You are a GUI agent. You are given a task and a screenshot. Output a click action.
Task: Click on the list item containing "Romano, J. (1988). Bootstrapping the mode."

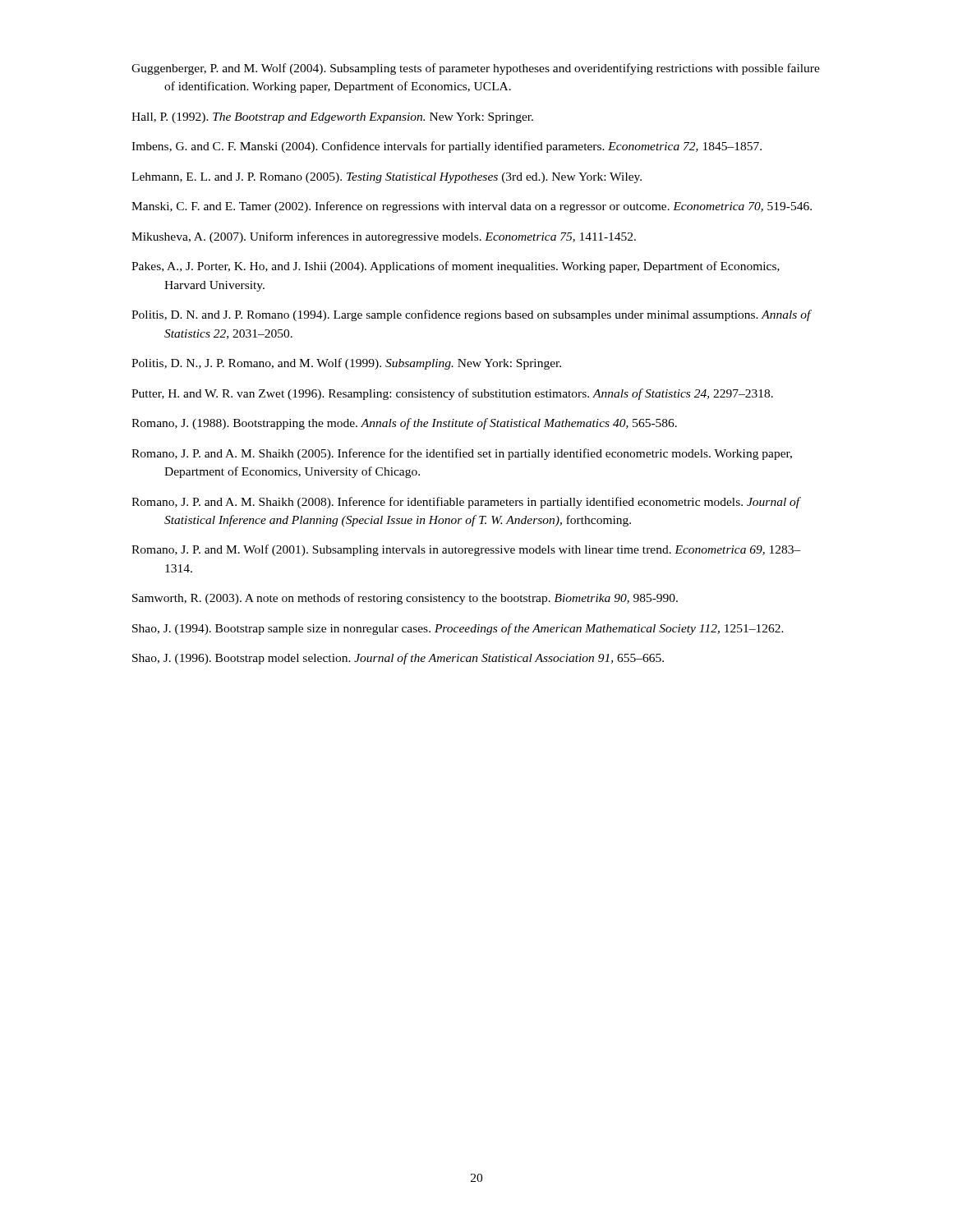coord(405,423)
